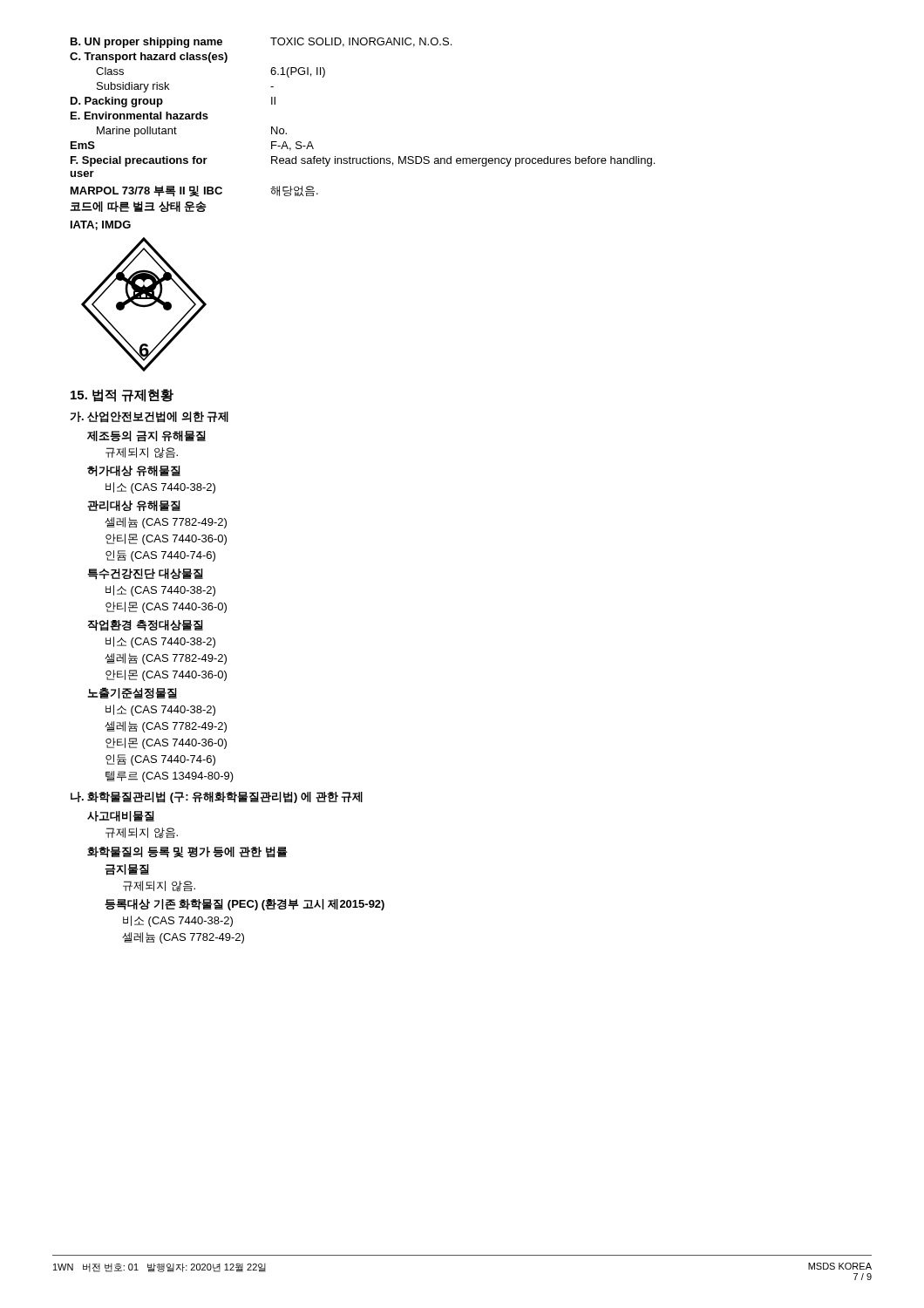This screenshot has height=1308, width=924.
Task: Click on the text with the text "Class 6.1(PGI, II)"
Action: (x=211, y=71)
